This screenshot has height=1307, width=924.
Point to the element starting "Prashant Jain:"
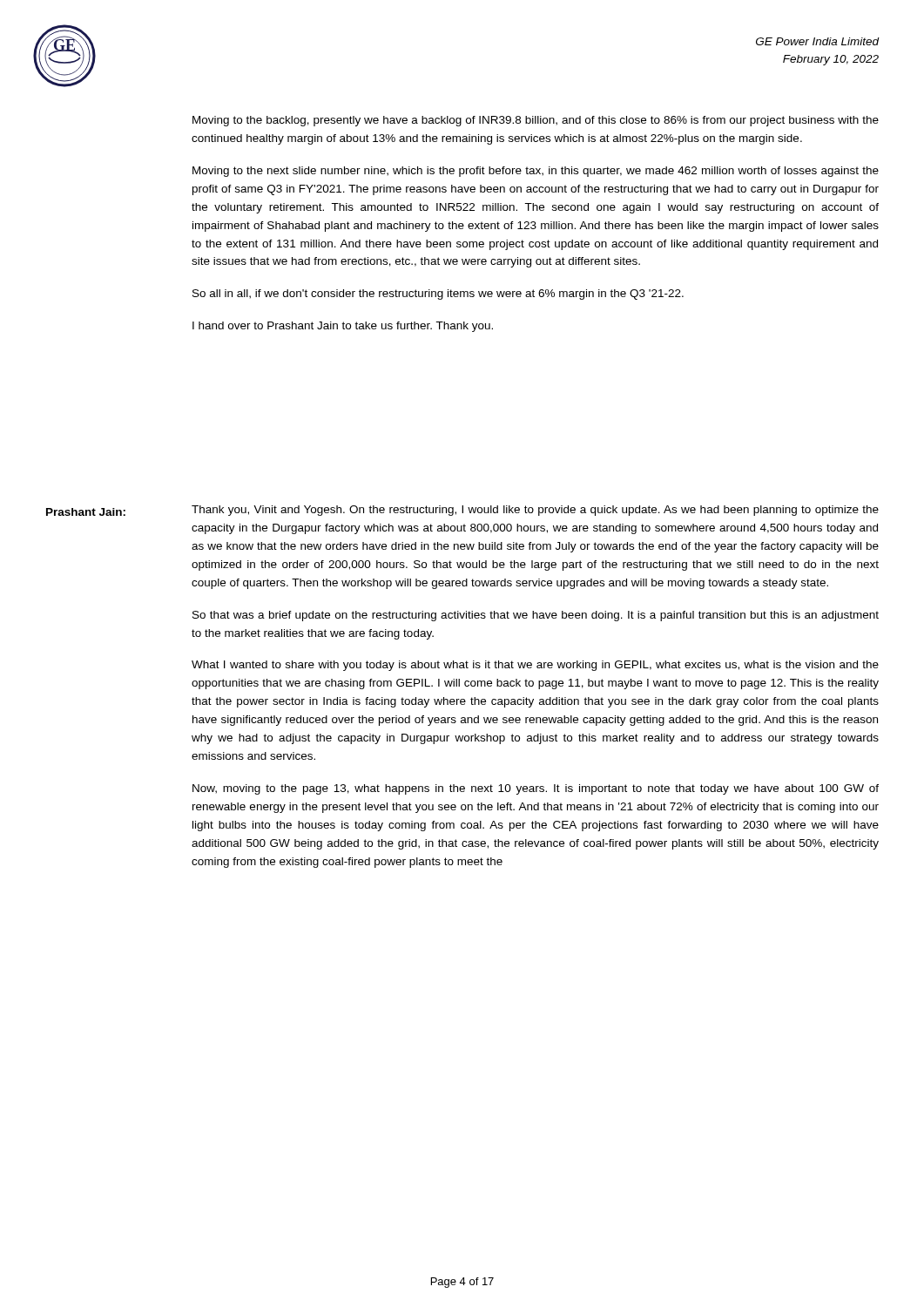86,512
